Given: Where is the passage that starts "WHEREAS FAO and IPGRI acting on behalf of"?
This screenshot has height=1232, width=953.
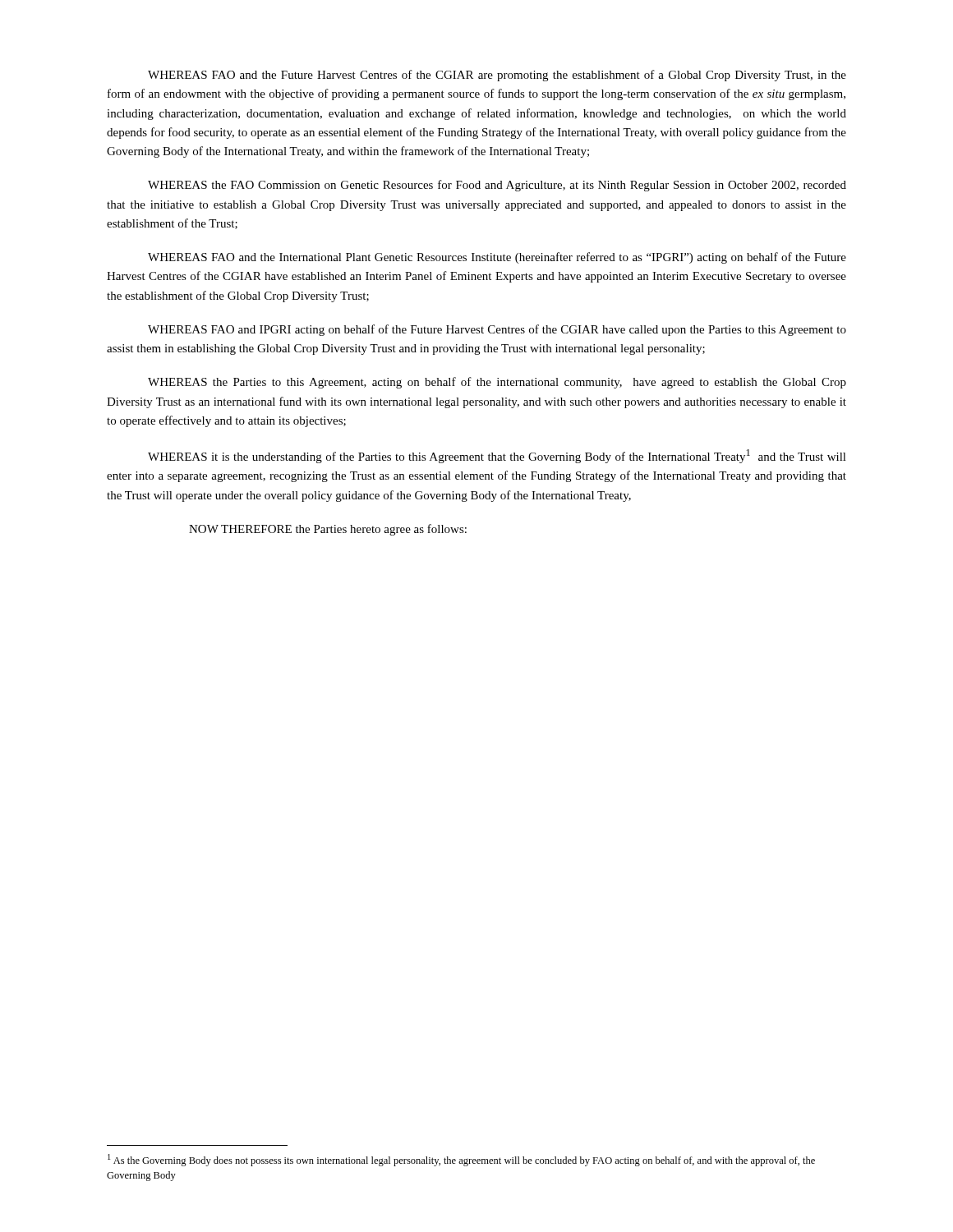Looking at the screenshot, I should [x=476, y=339].
